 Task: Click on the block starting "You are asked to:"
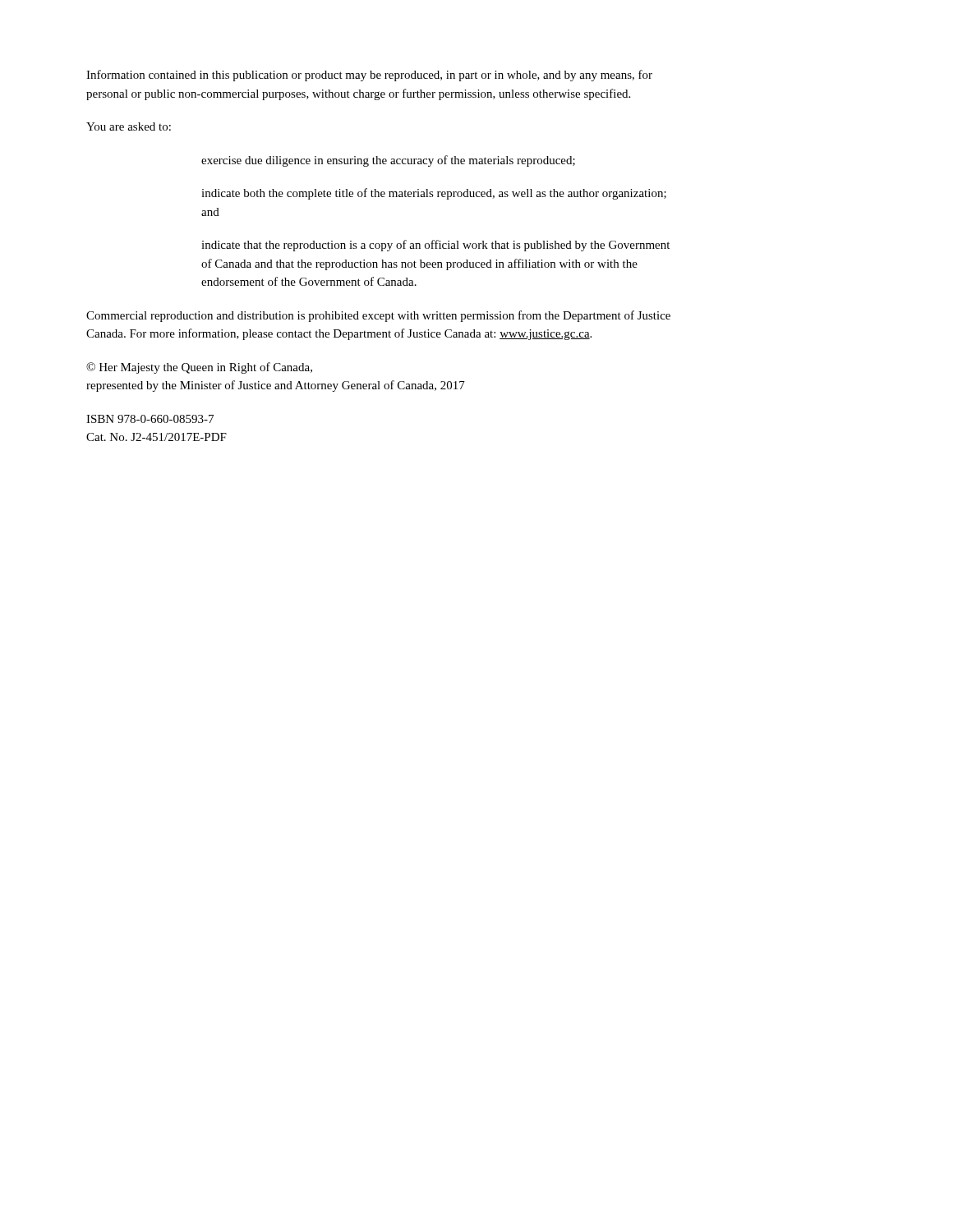[129, 126]
